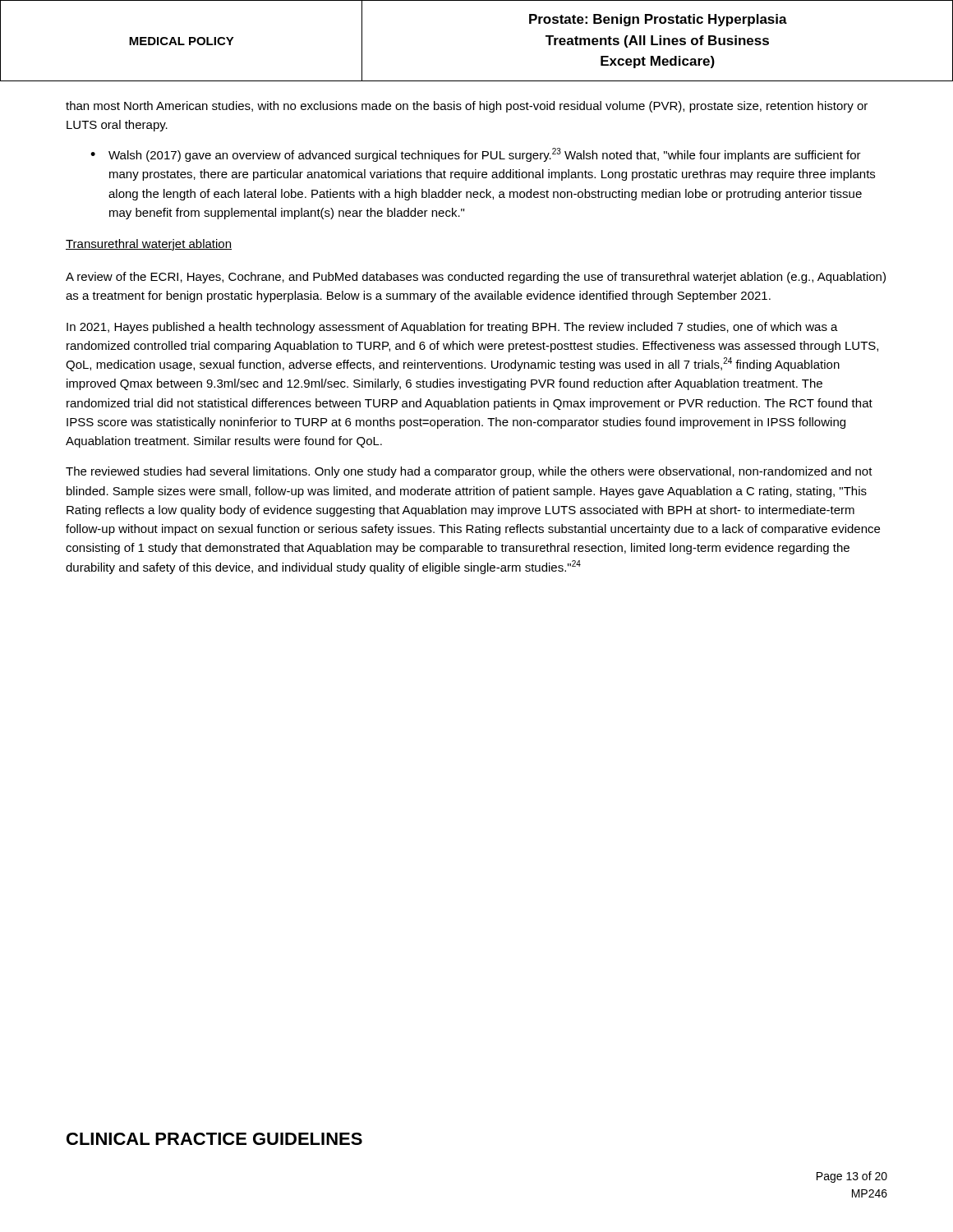Find the passage starting "Transurethral waterjet ablation"

(149, 244)
